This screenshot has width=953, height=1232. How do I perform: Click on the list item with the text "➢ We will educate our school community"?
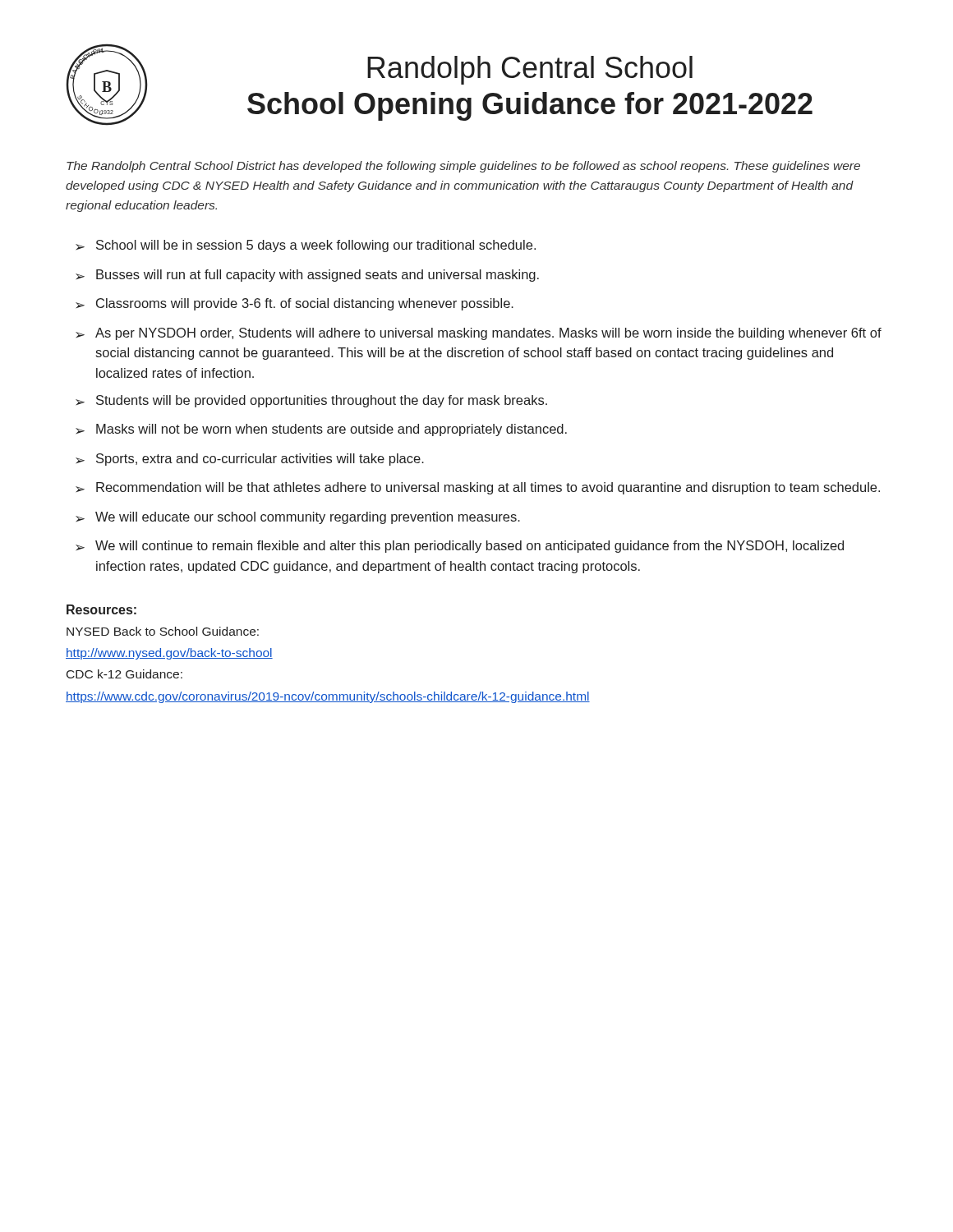click(x=481, y=518)
